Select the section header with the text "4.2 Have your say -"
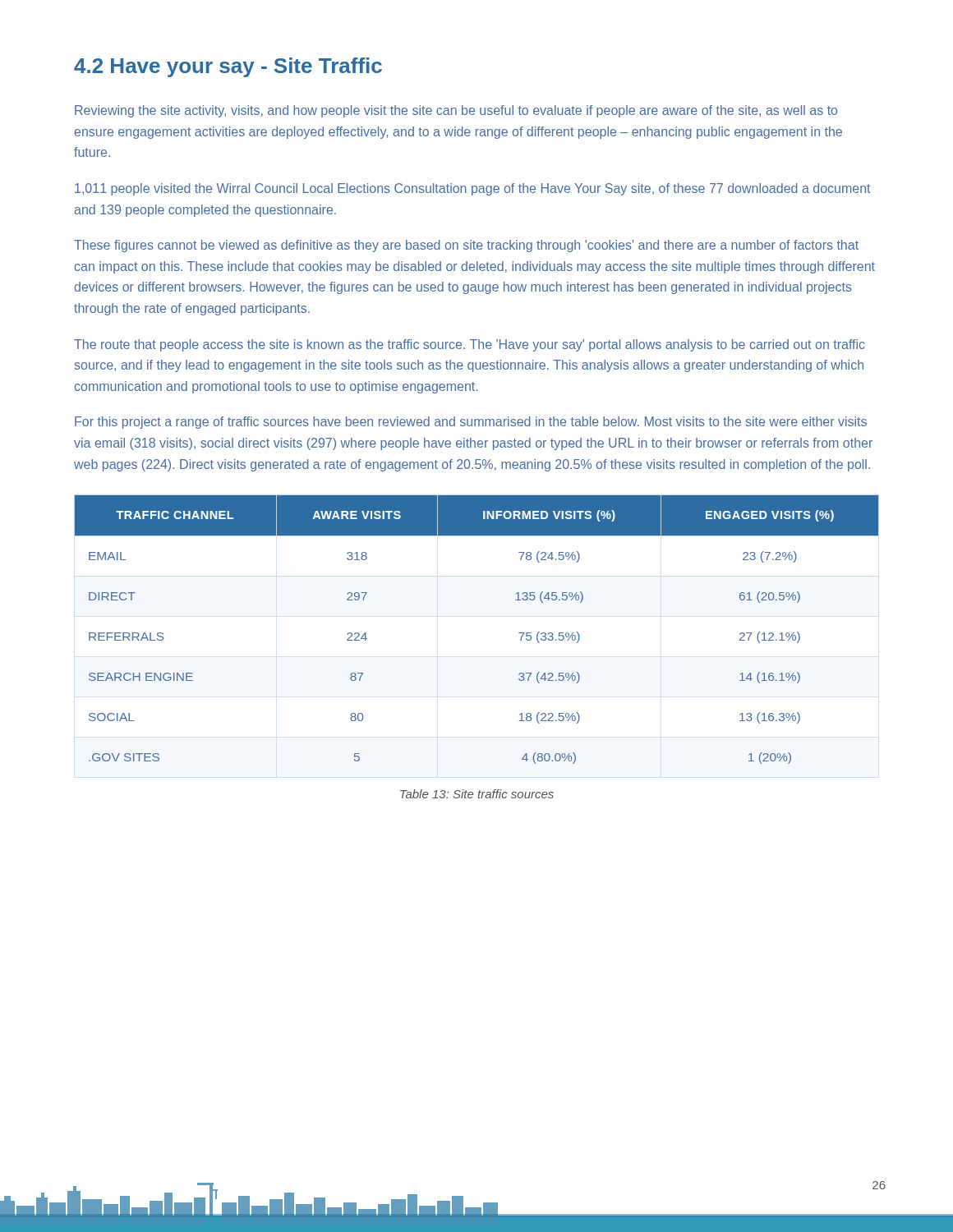Screen dimensions: 1232x953 click(228, 66)
